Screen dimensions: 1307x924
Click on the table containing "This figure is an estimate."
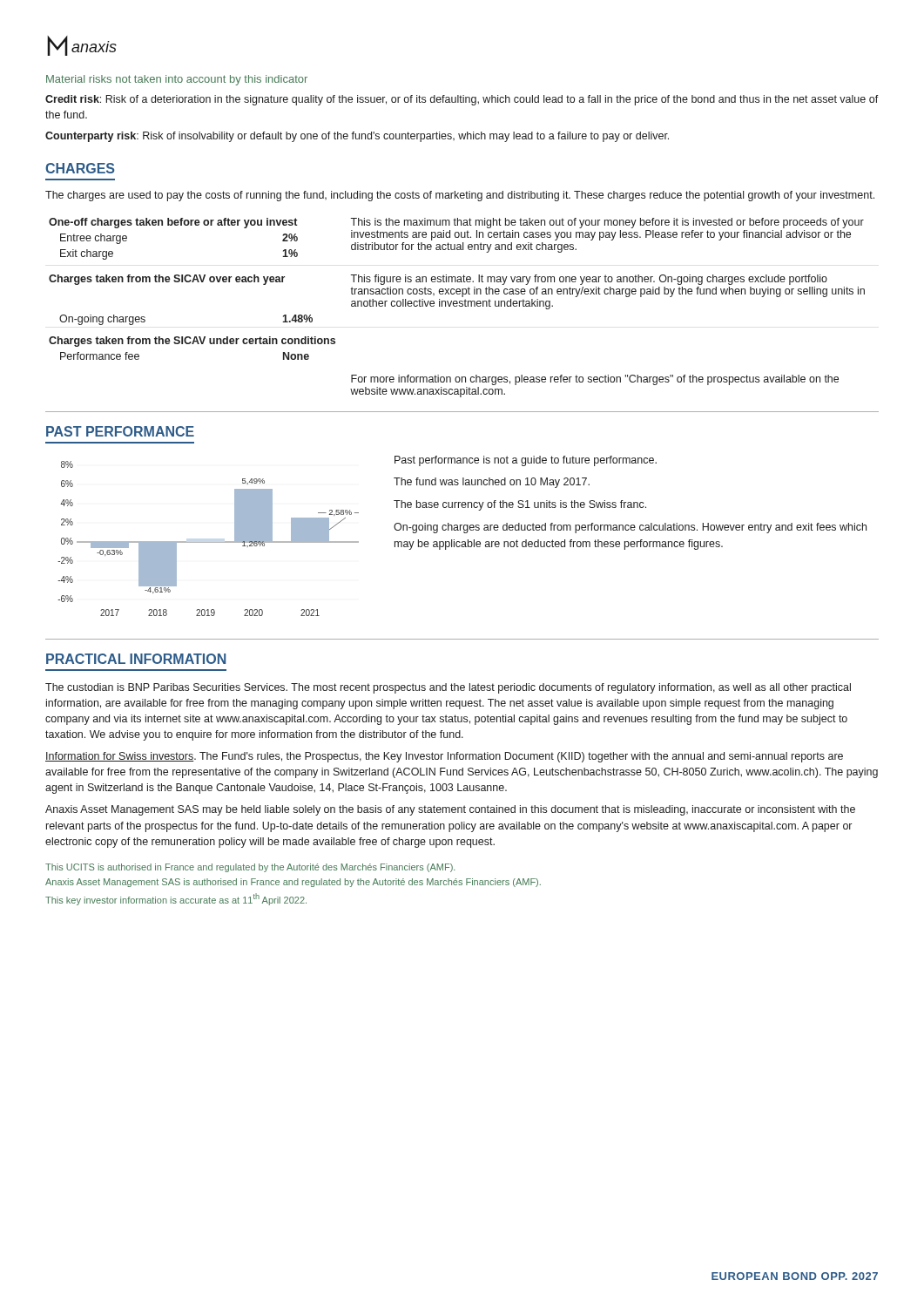(462, 305)
